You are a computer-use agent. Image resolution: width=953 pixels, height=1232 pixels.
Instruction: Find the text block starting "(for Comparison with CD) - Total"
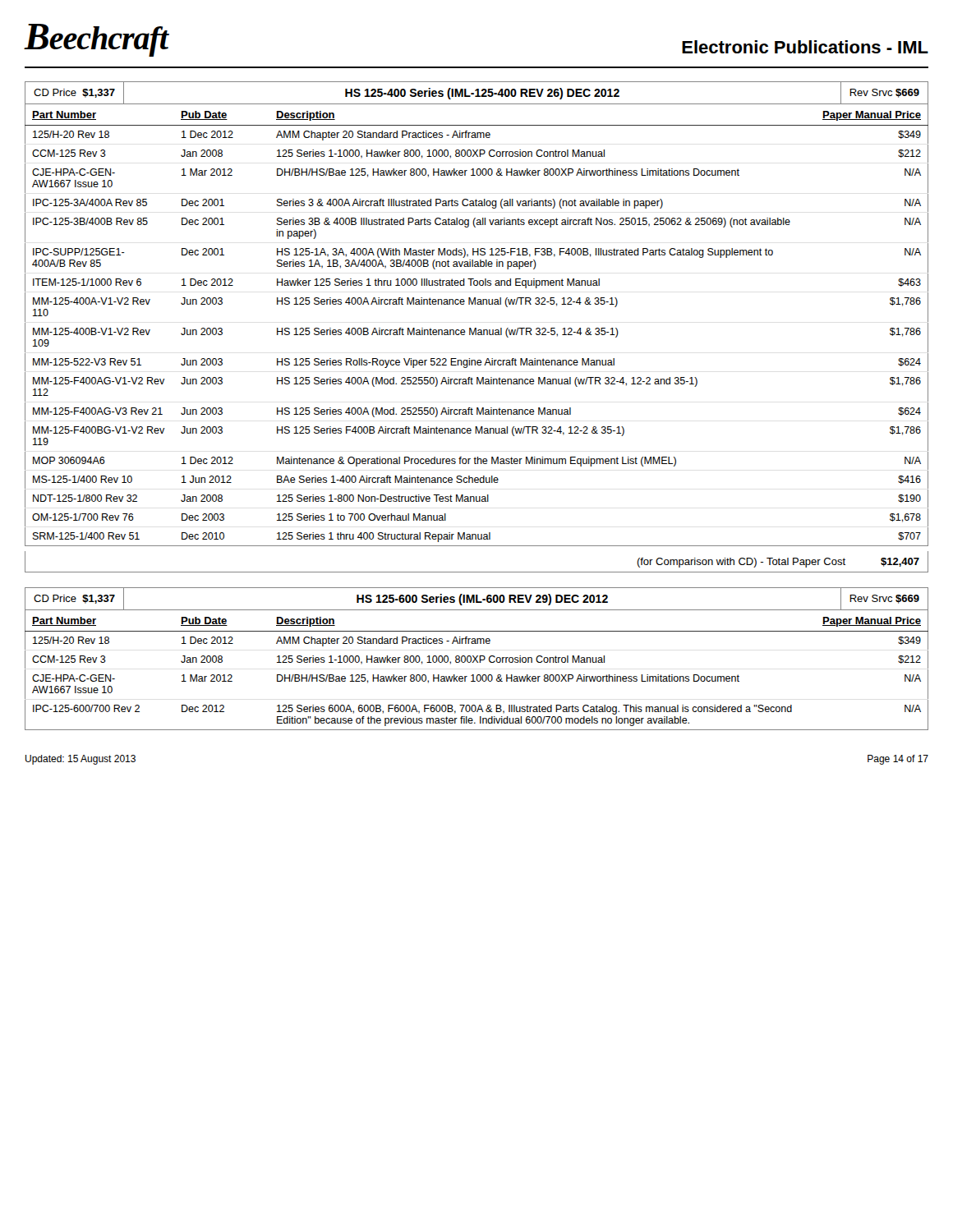(x=778, y=561)
